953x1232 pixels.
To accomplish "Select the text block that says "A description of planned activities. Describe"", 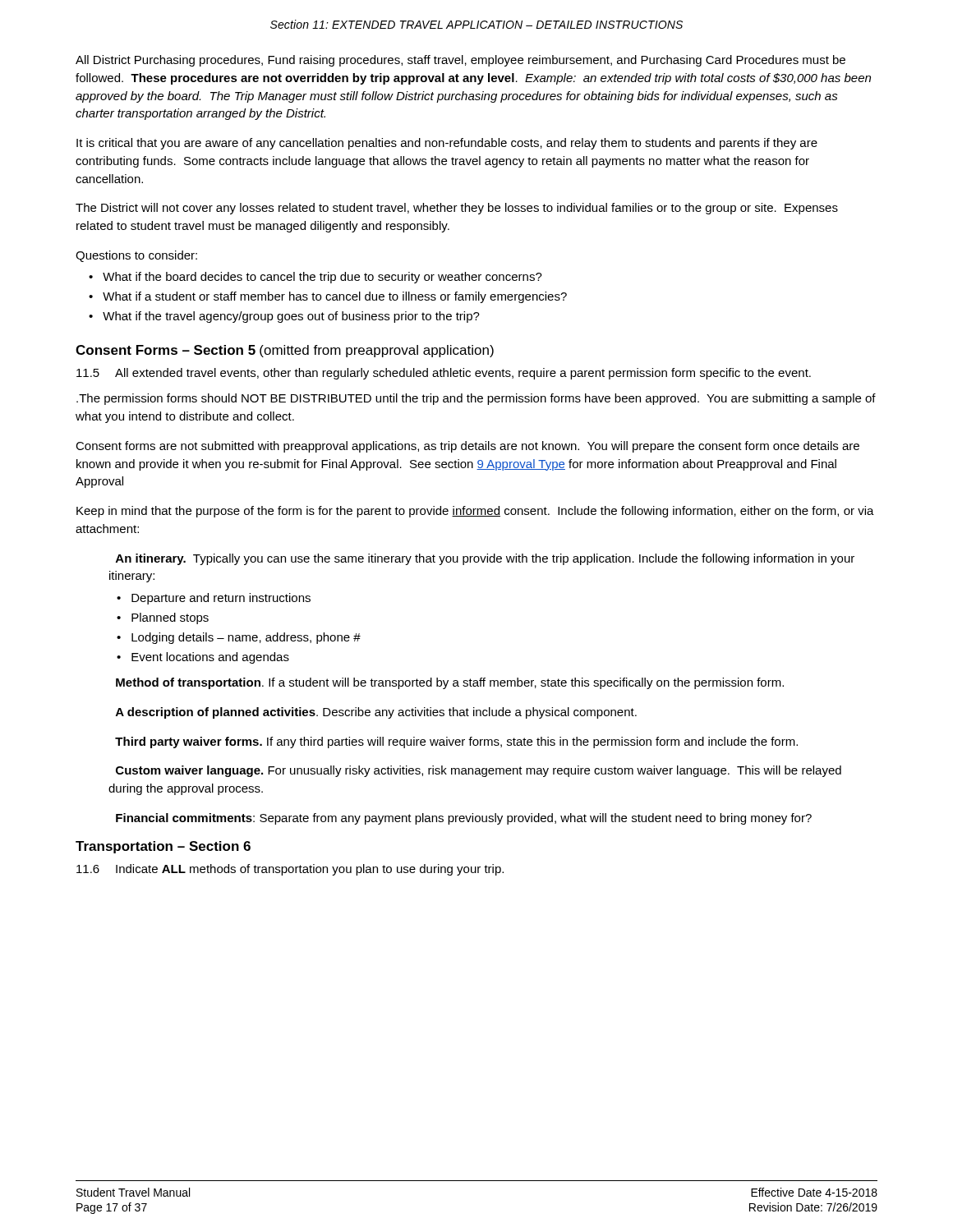I will coord(373,711).
